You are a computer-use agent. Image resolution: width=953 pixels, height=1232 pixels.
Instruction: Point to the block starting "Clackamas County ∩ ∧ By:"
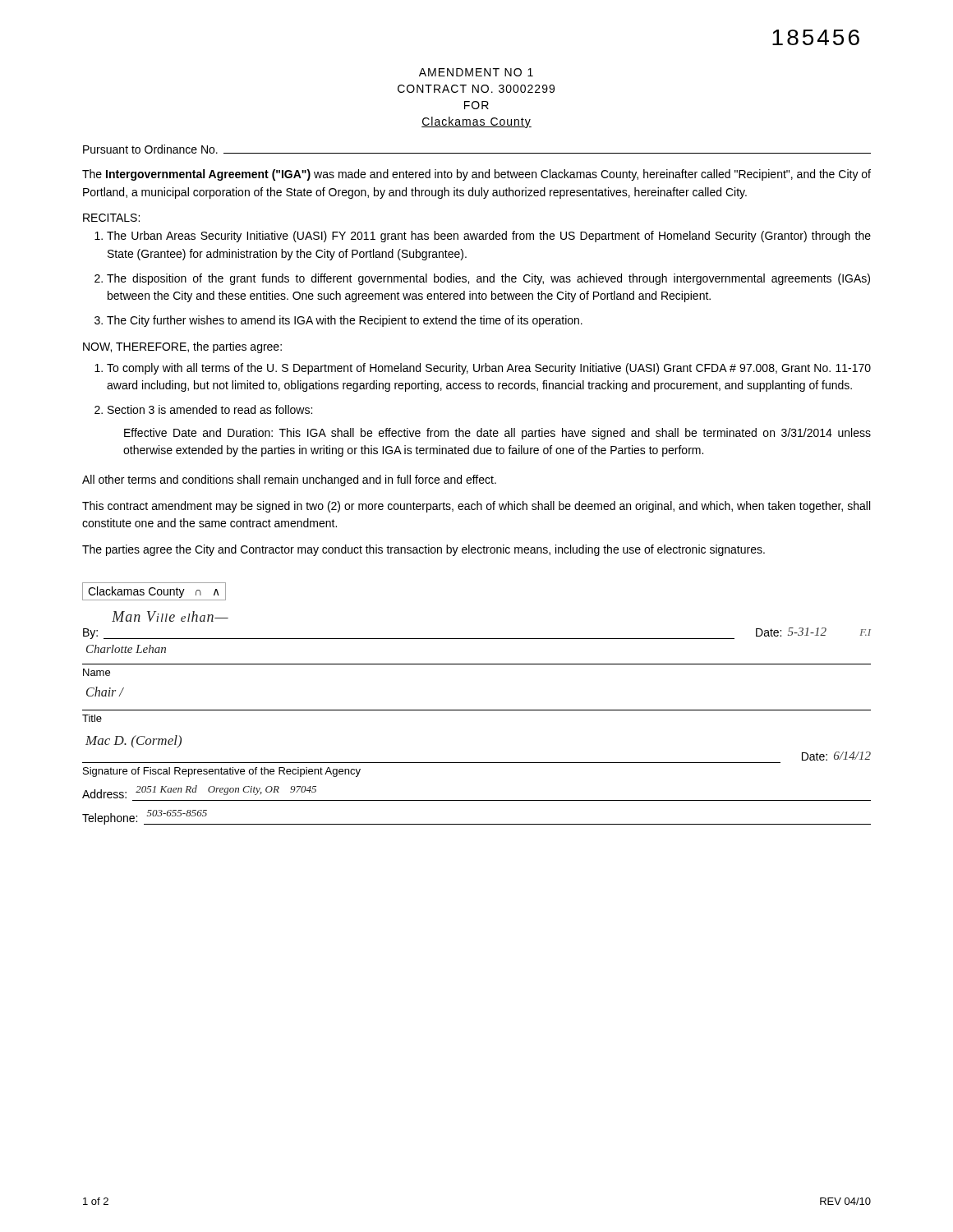(x=476, y=703)
